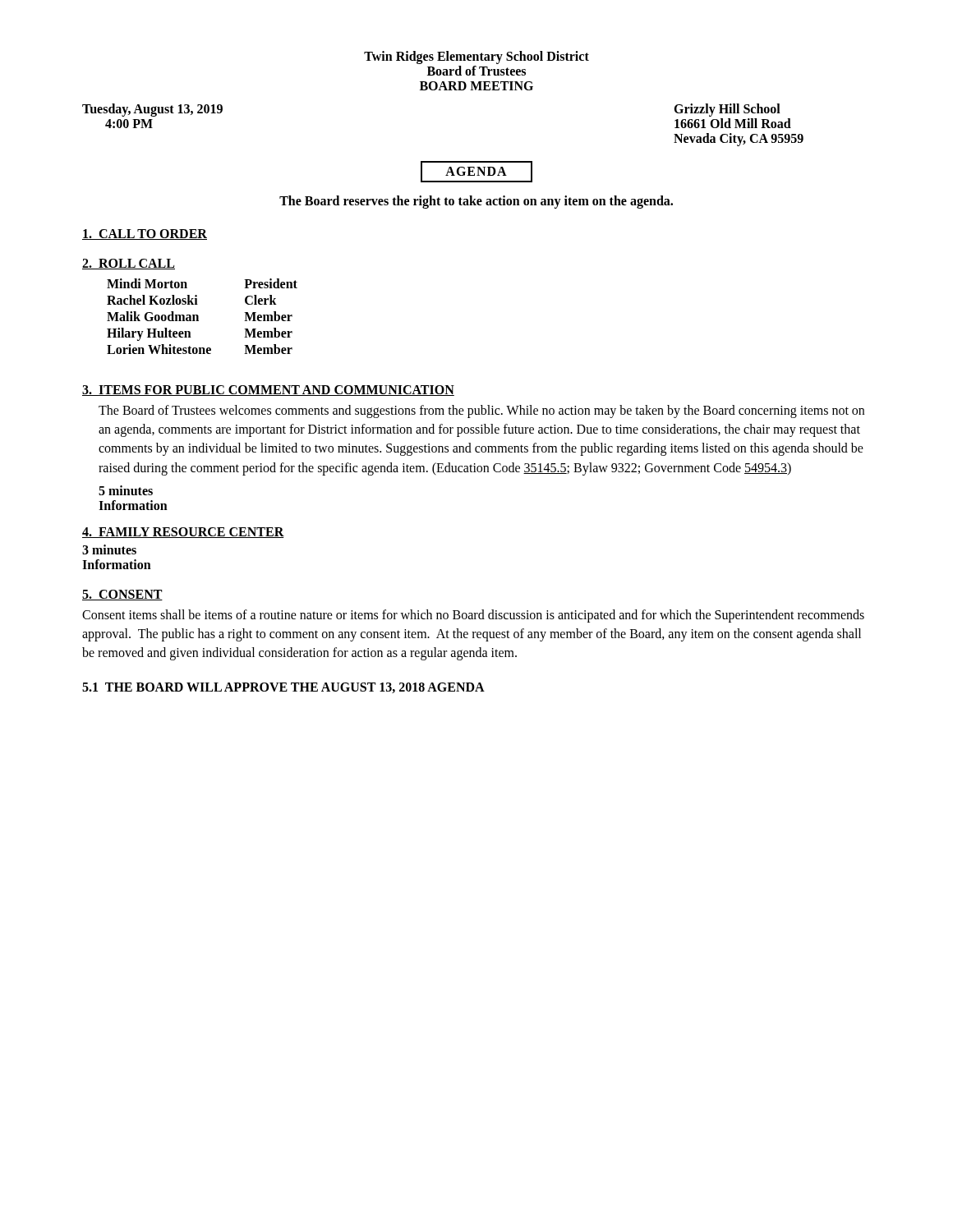Where is the passage that starts "The Board reserves"?
Screen dimensions: 1232x953
476,201
